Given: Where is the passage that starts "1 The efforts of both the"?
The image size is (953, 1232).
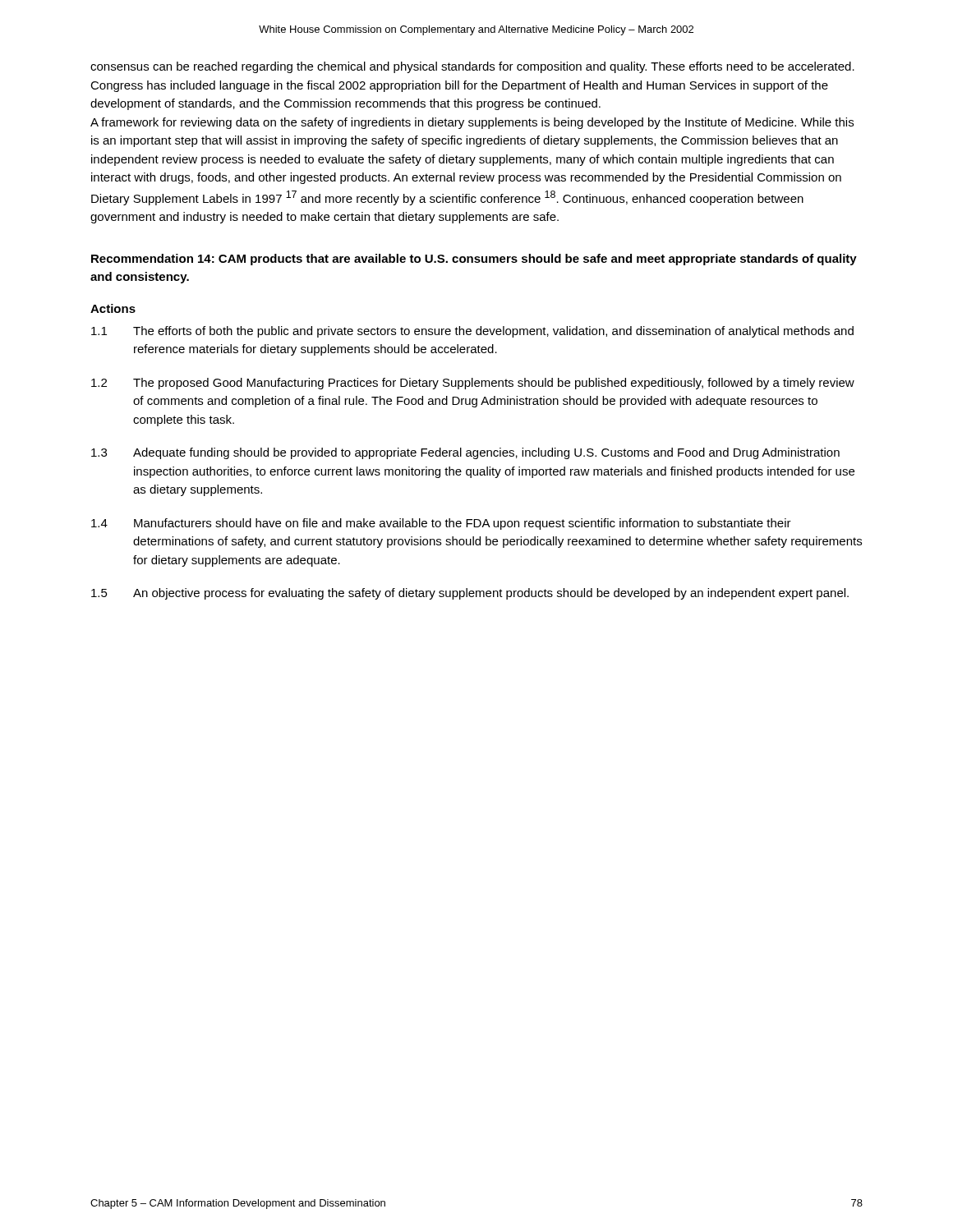Looking at the screenshot, I should (x=476, y=340).
